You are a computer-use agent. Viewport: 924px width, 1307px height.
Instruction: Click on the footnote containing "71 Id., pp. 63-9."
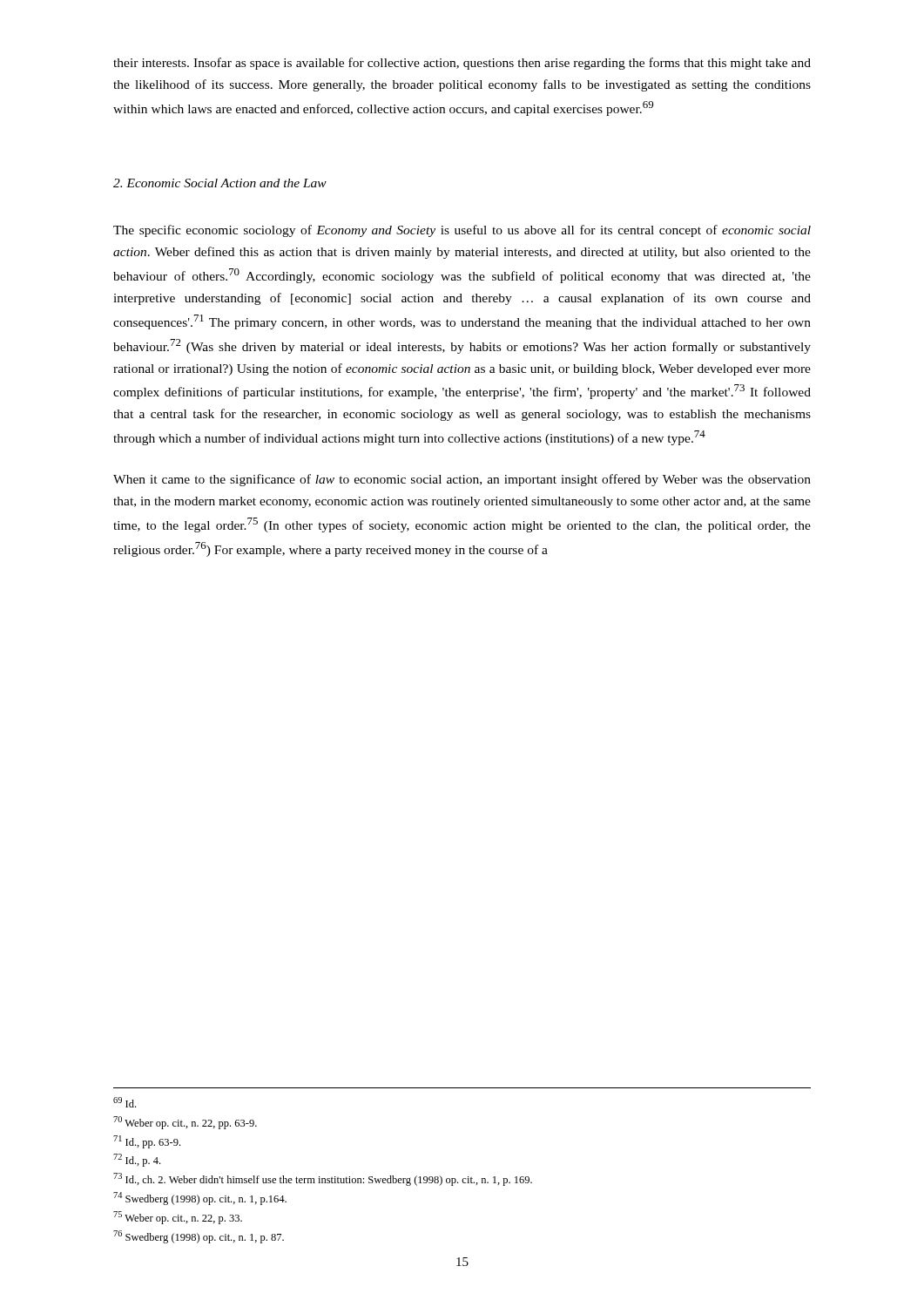(147, 1141)
